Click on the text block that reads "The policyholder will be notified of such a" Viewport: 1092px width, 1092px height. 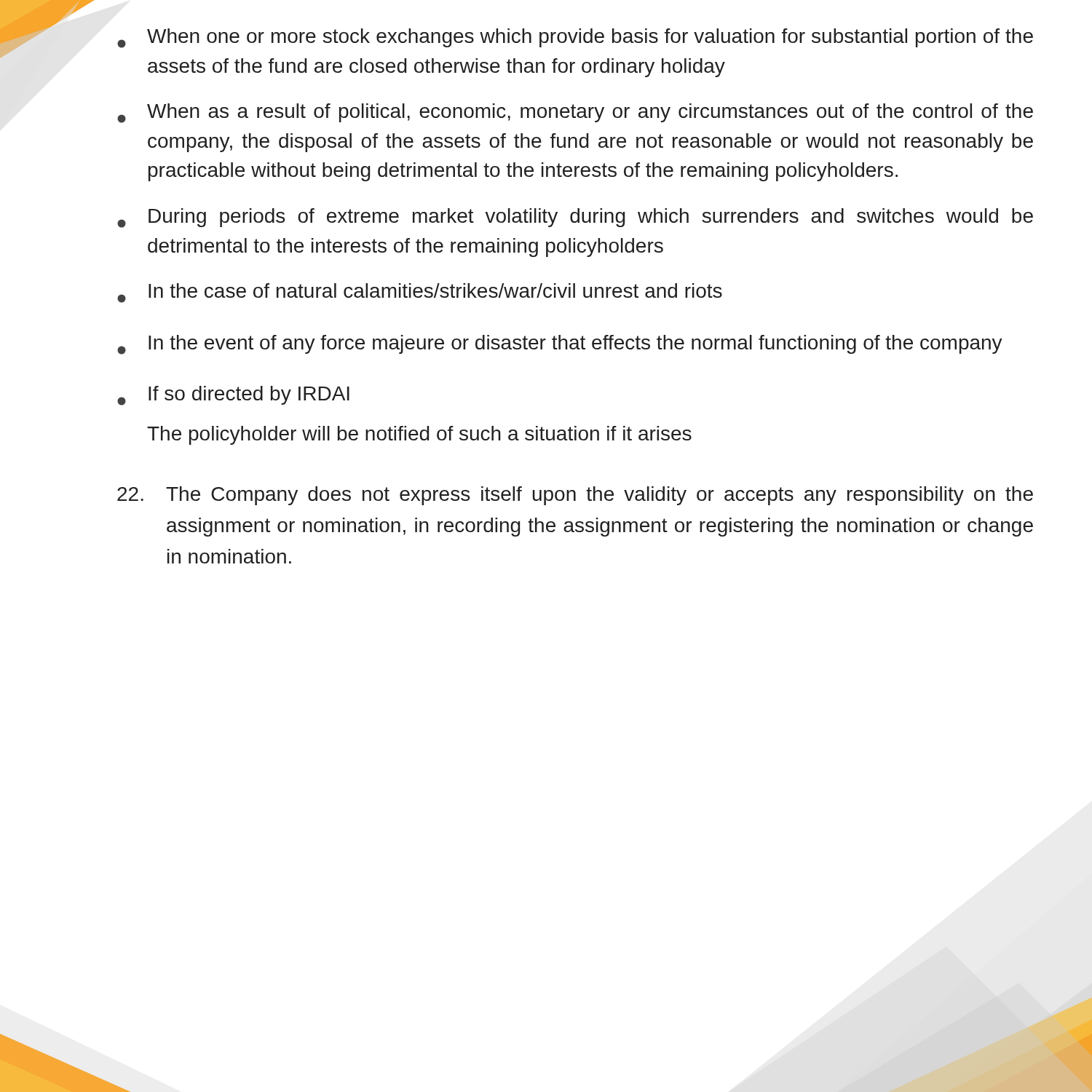420,433
